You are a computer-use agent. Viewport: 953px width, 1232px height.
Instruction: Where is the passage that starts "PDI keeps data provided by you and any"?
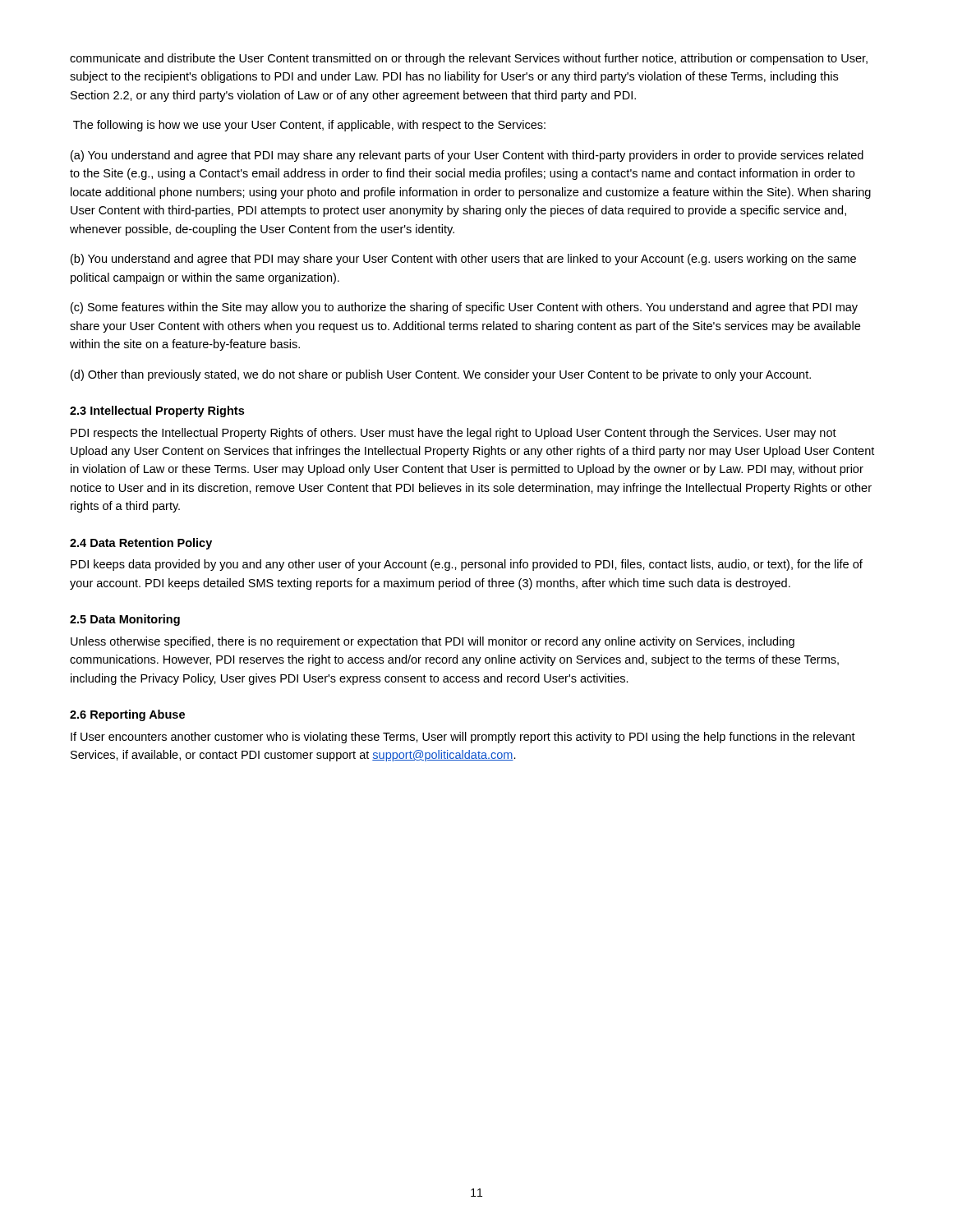[466, 574]
